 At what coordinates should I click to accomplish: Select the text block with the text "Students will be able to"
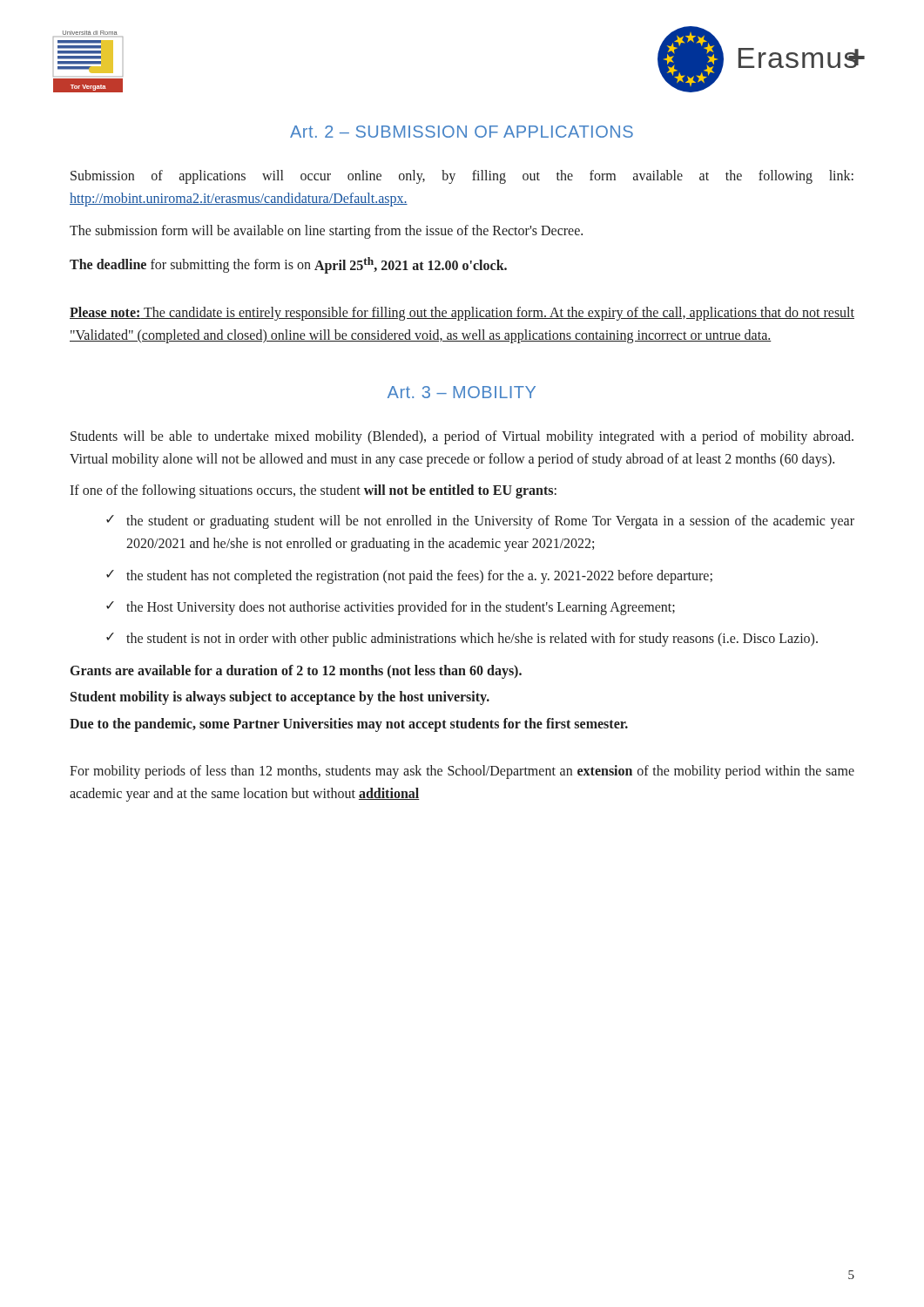(462, 447)
